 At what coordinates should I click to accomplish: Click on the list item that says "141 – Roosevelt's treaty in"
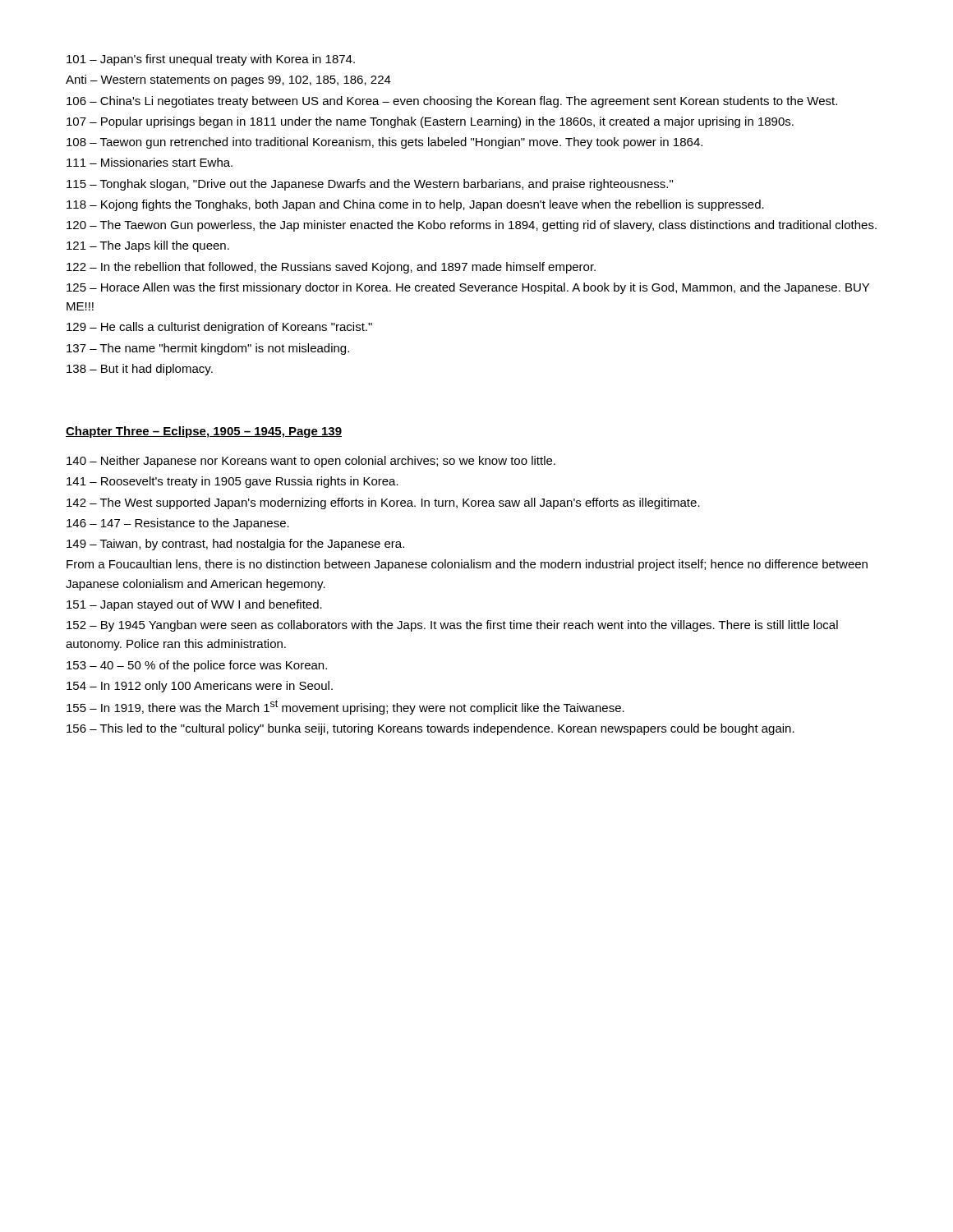pos(232,482)
